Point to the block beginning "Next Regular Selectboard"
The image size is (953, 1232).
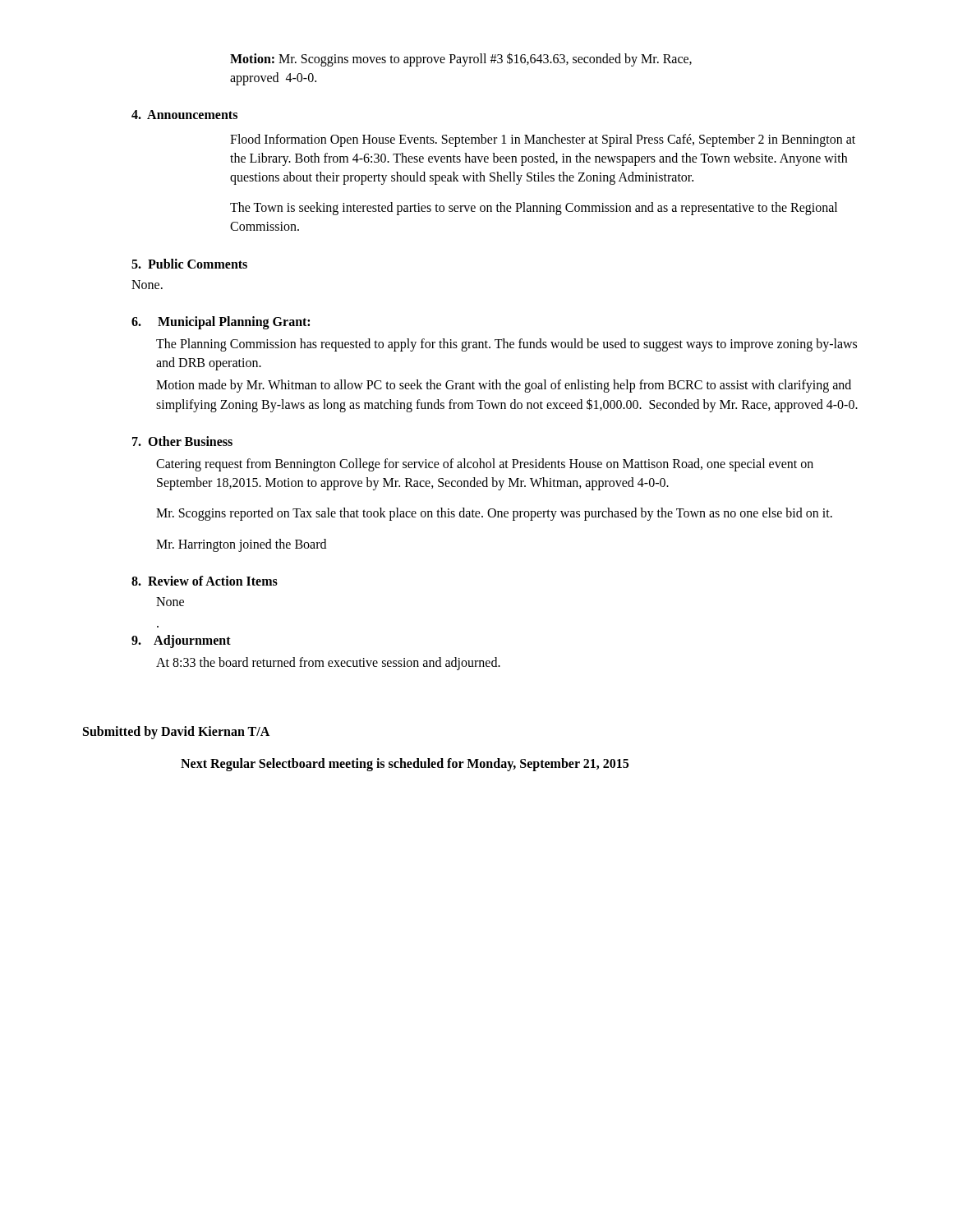tap(526, 763)
